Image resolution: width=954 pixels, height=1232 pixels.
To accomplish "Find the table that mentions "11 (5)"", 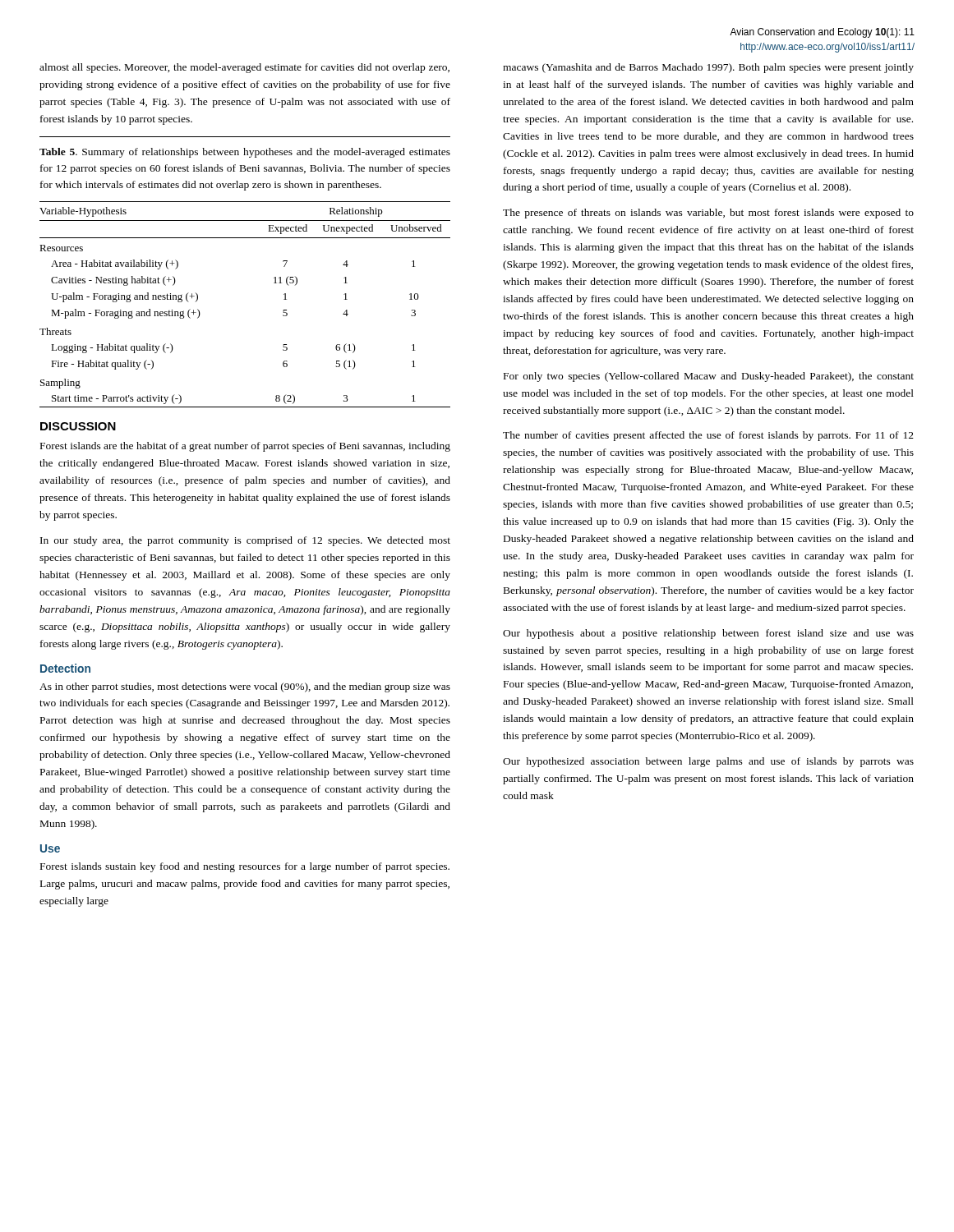I will 245,305.
